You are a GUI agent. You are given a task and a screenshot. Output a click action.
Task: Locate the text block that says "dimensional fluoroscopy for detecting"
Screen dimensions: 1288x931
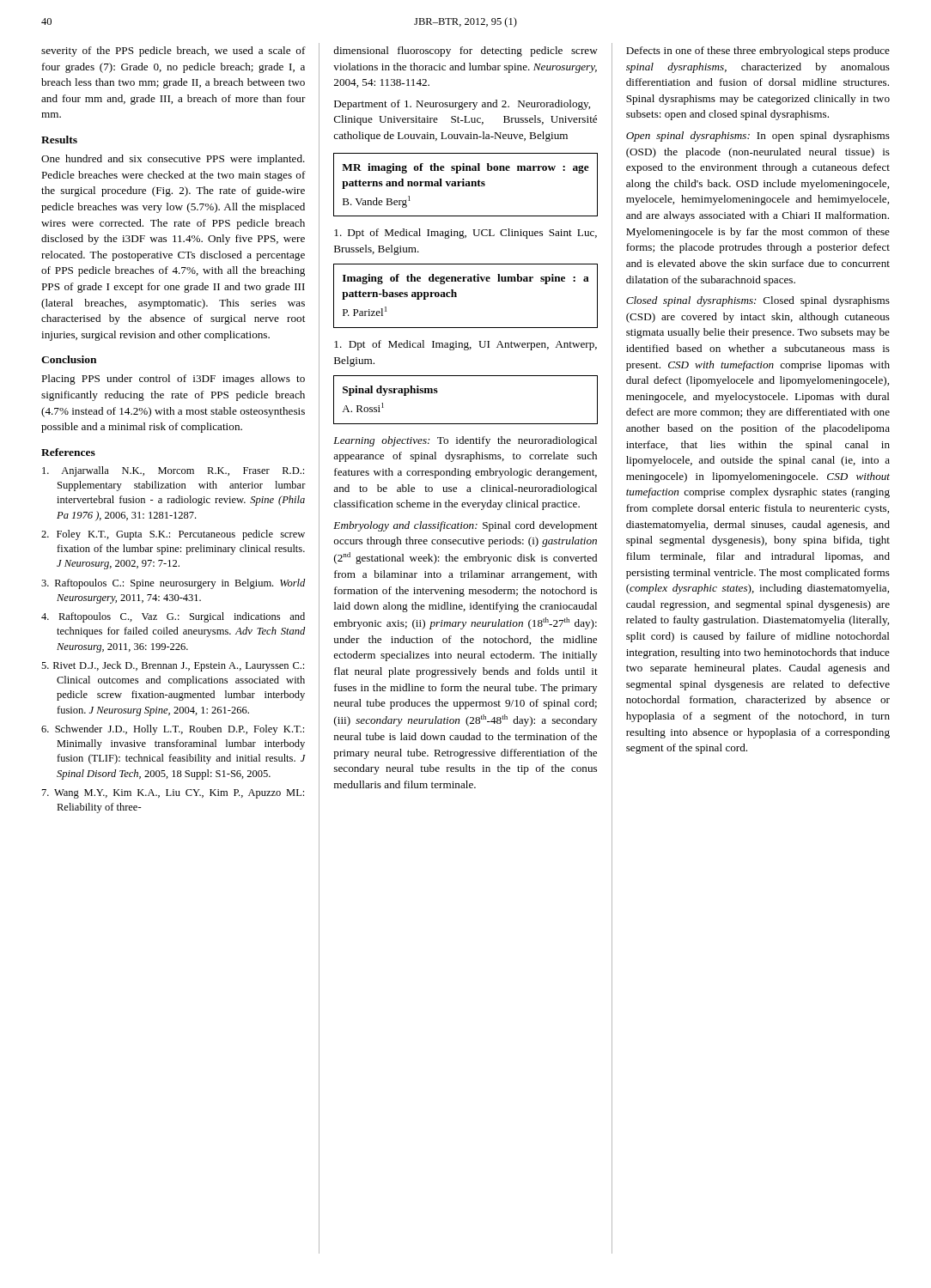[465, 67]
